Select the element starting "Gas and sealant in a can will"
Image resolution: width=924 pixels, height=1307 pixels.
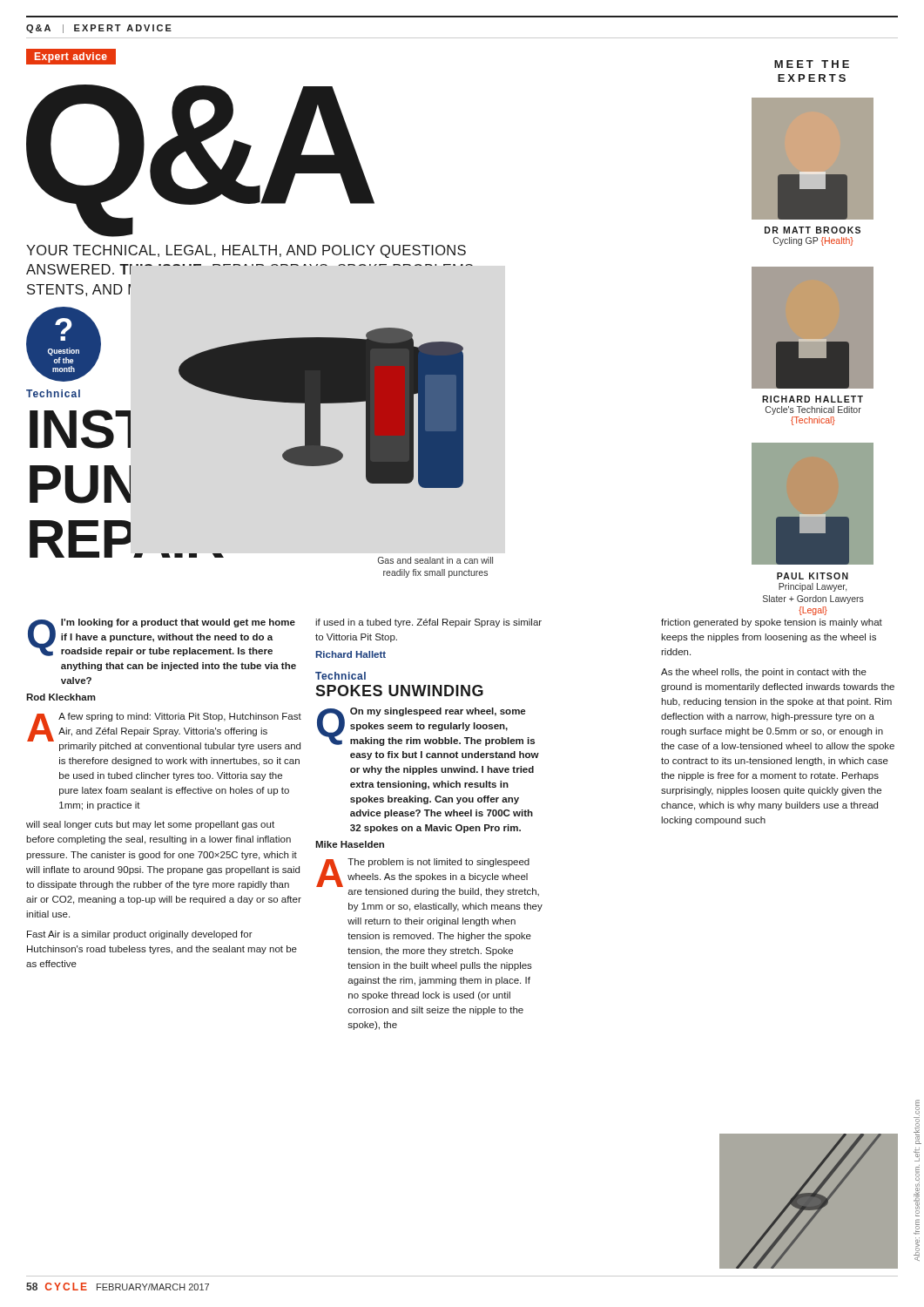(x=435, y=566)
